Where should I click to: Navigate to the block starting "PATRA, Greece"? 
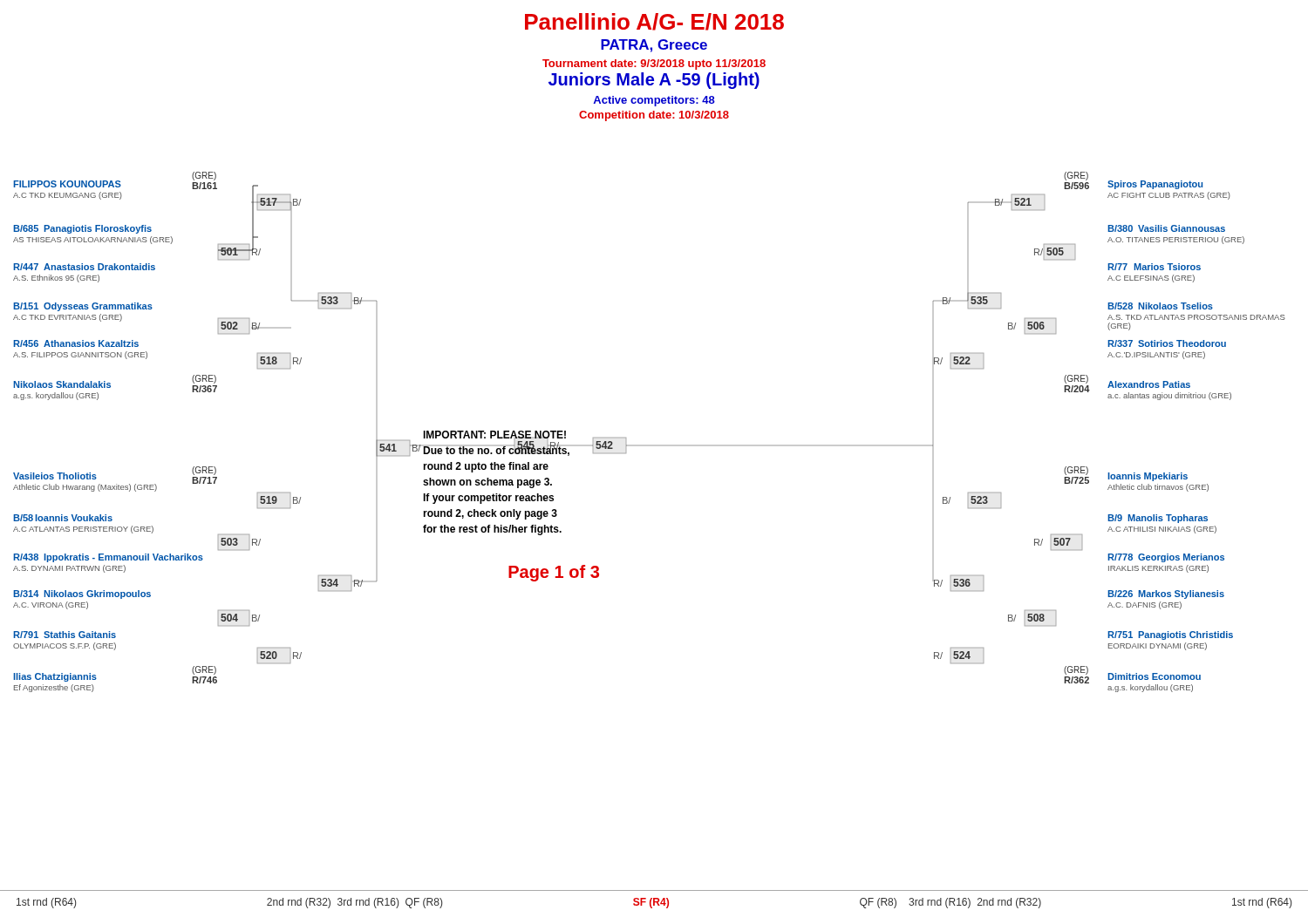654,45
